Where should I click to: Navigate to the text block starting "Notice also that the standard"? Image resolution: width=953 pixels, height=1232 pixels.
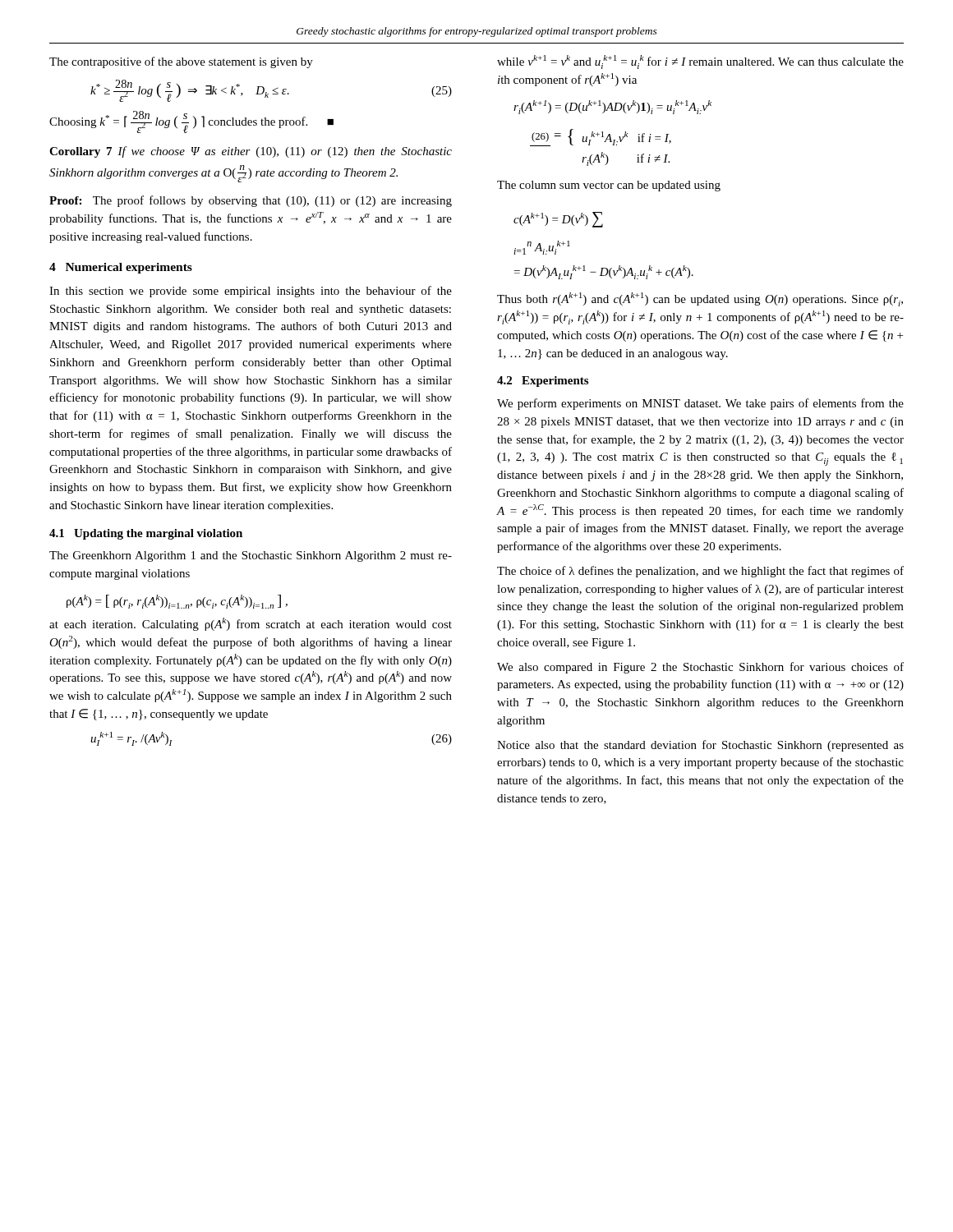click(700, 772)
